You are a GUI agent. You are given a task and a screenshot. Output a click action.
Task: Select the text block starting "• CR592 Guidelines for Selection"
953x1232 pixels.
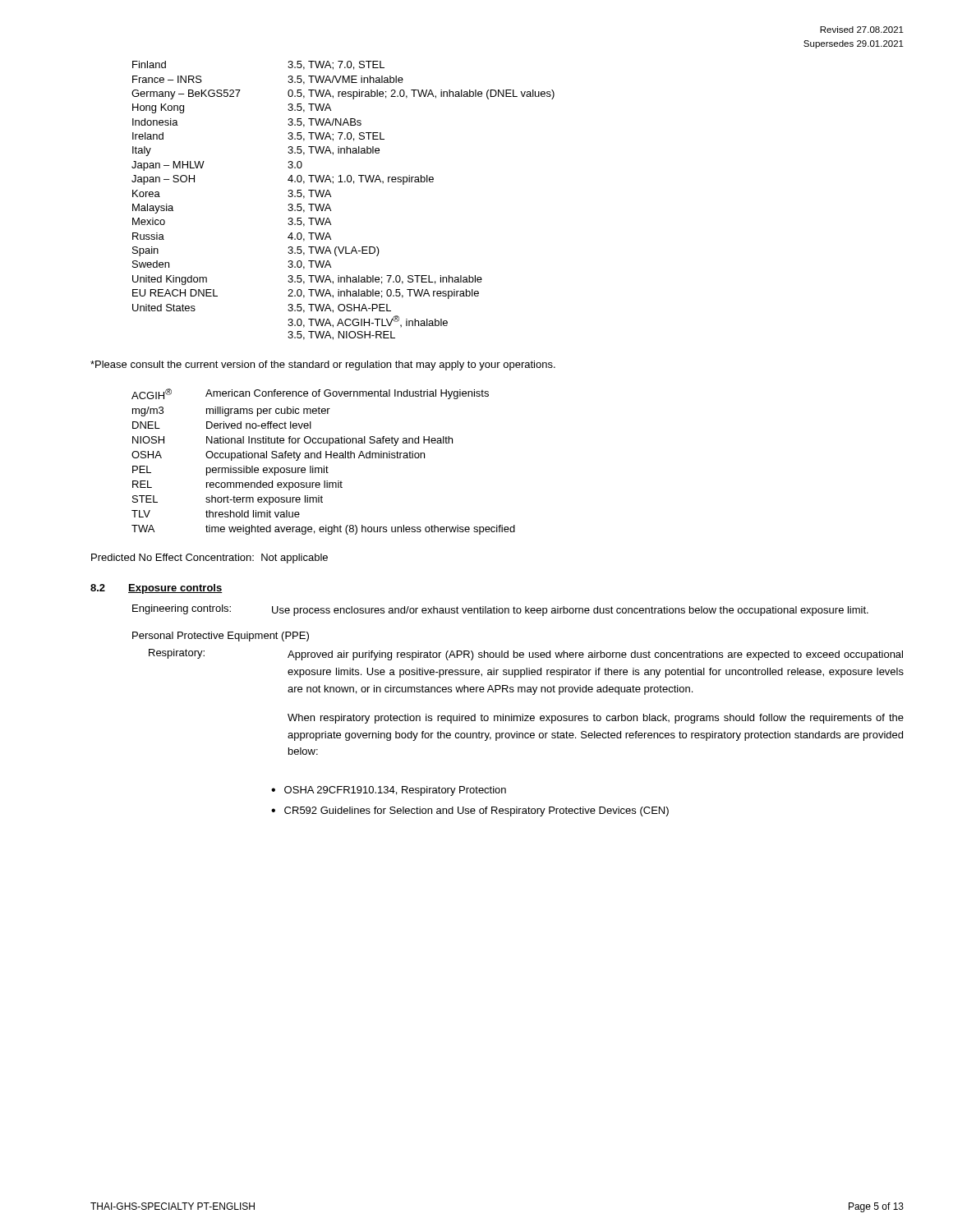[470, 810]
